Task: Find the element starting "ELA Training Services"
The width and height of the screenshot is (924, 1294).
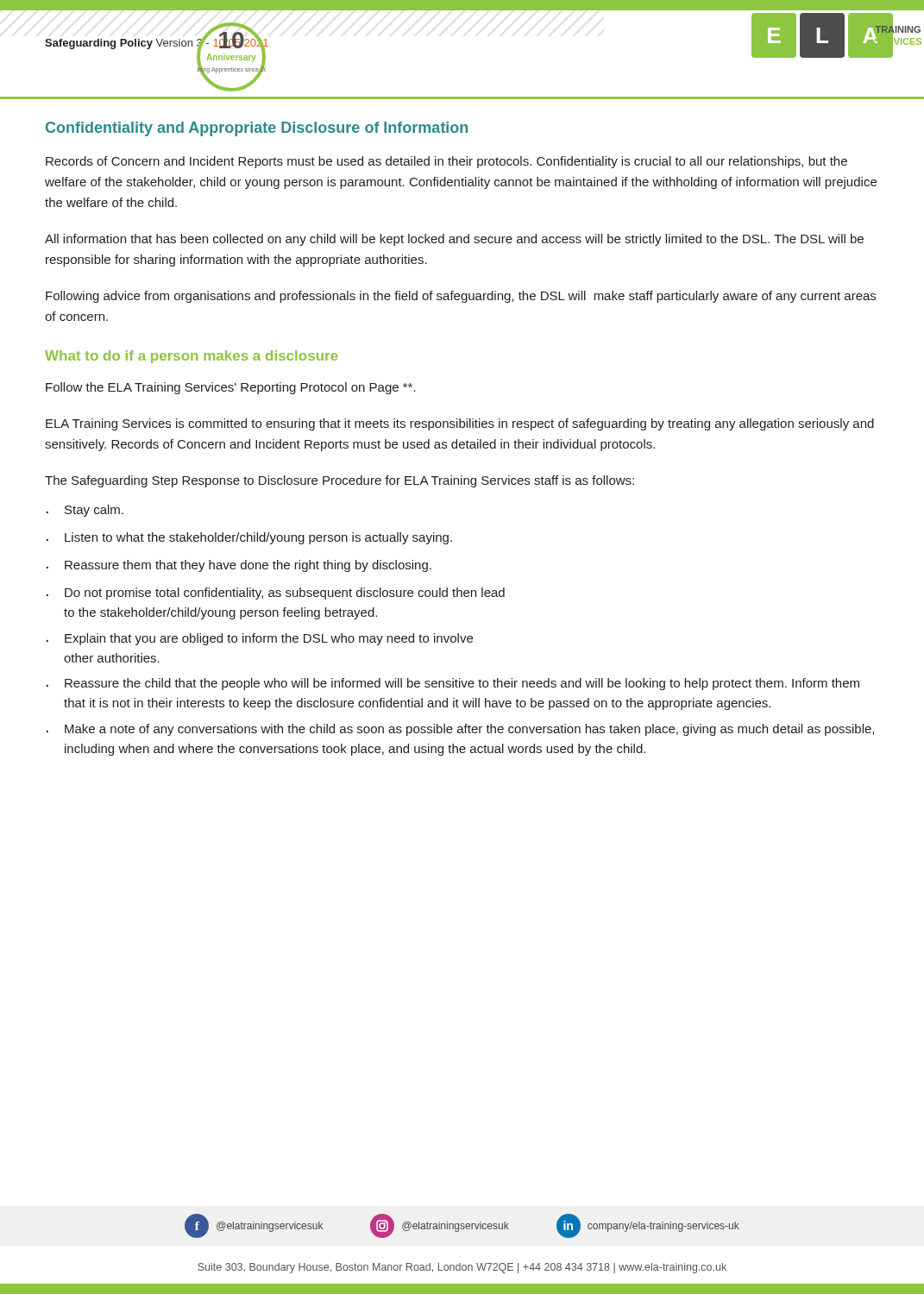Action: click(460, 433)
